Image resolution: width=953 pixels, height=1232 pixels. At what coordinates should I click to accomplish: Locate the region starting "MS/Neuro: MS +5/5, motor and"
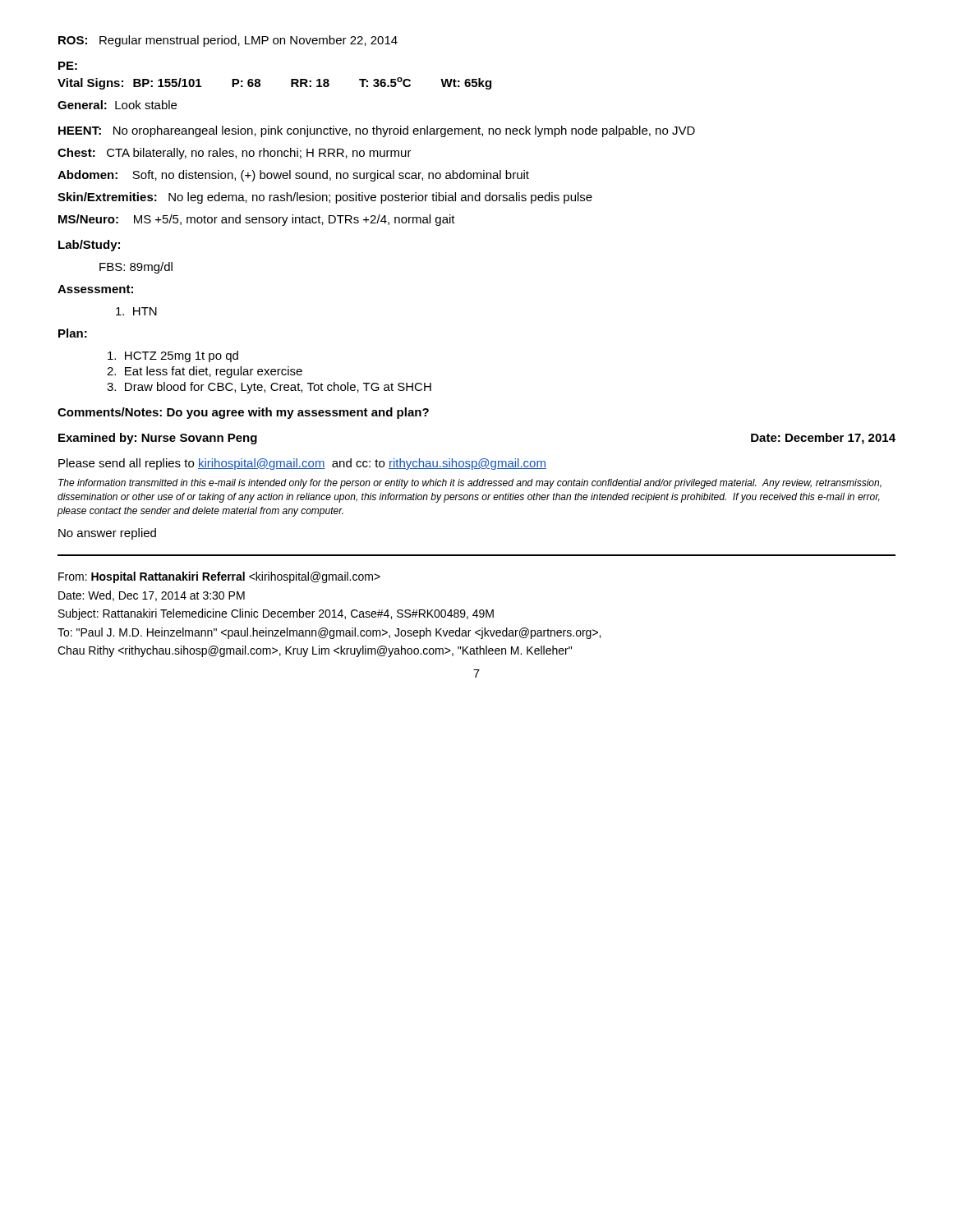click(x=256, y=219)
